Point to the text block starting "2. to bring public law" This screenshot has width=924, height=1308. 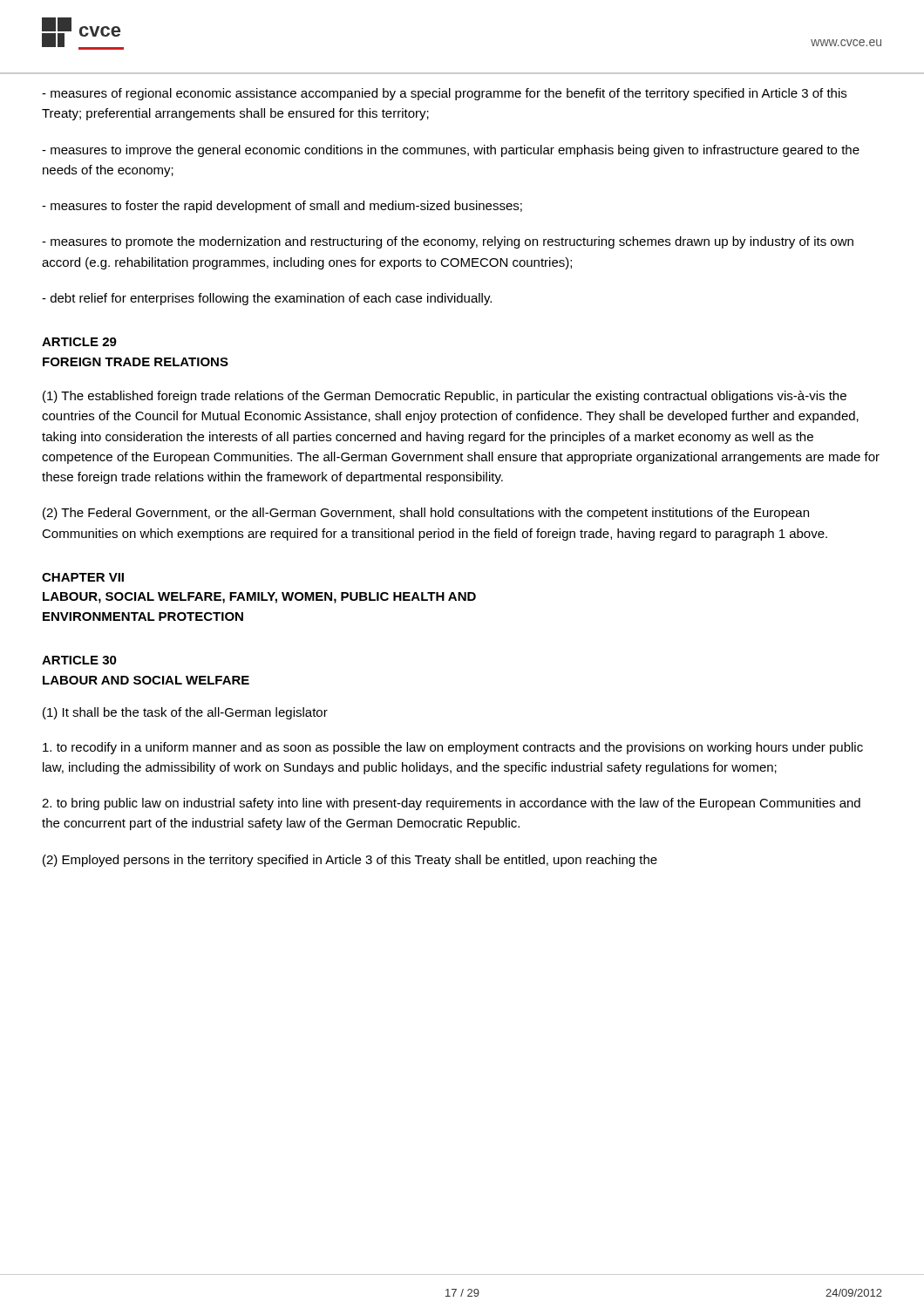coord(451,813)
